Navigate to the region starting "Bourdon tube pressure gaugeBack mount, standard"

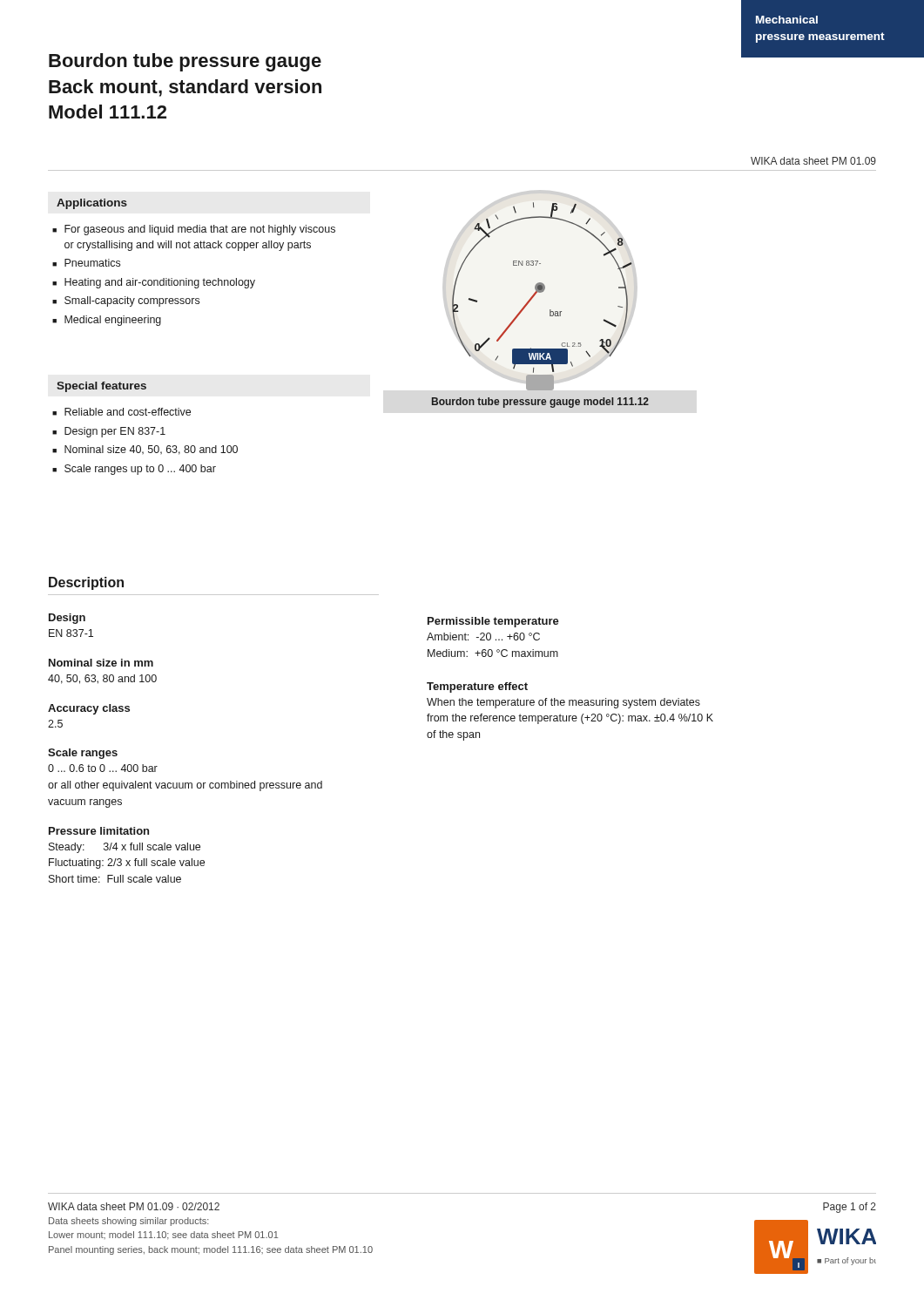click(x=257, y=87)
